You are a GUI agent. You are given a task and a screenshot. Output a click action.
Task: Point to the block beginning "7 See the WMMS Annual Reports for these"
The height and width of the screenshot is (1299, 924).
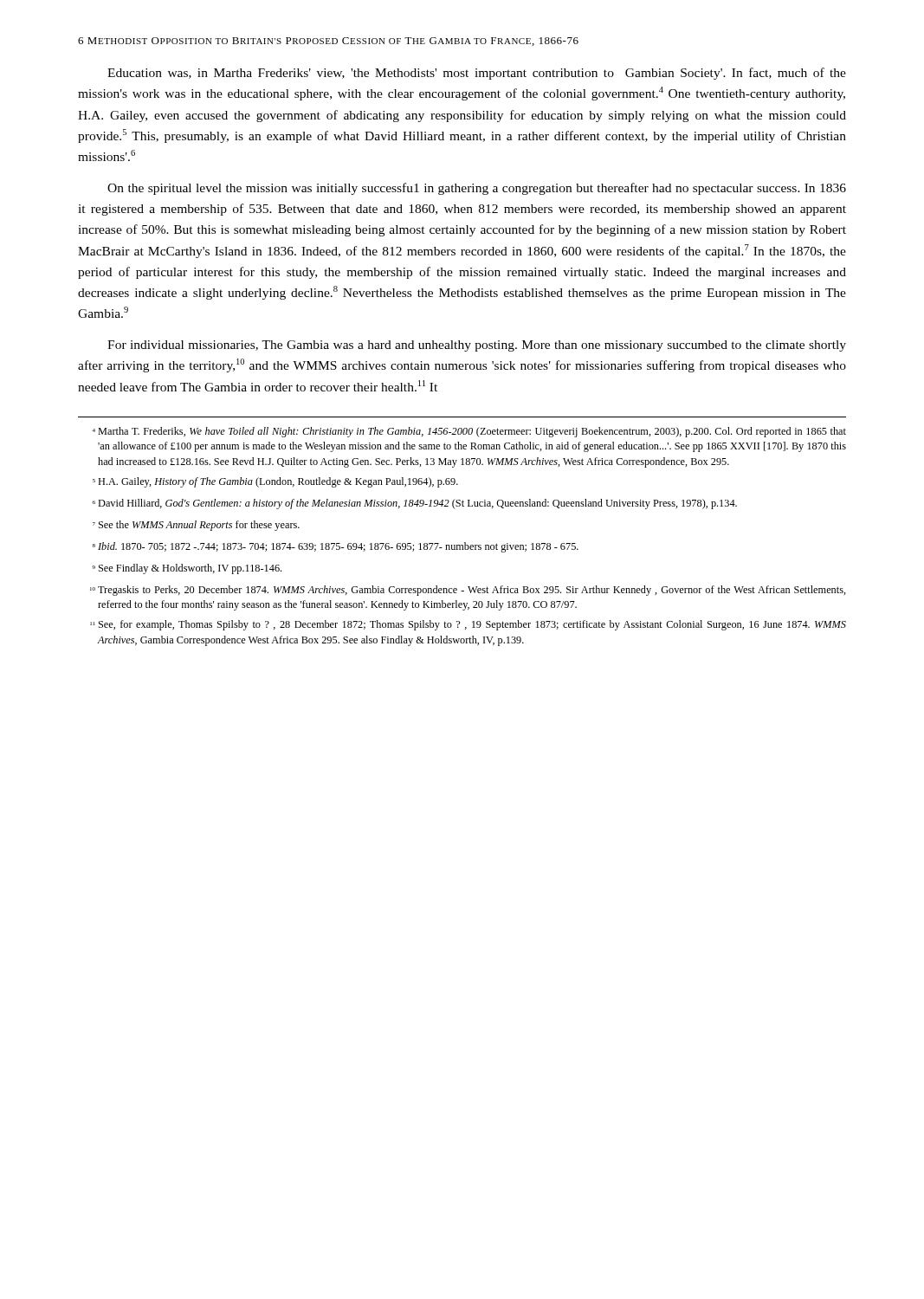[x=189, y=526]
